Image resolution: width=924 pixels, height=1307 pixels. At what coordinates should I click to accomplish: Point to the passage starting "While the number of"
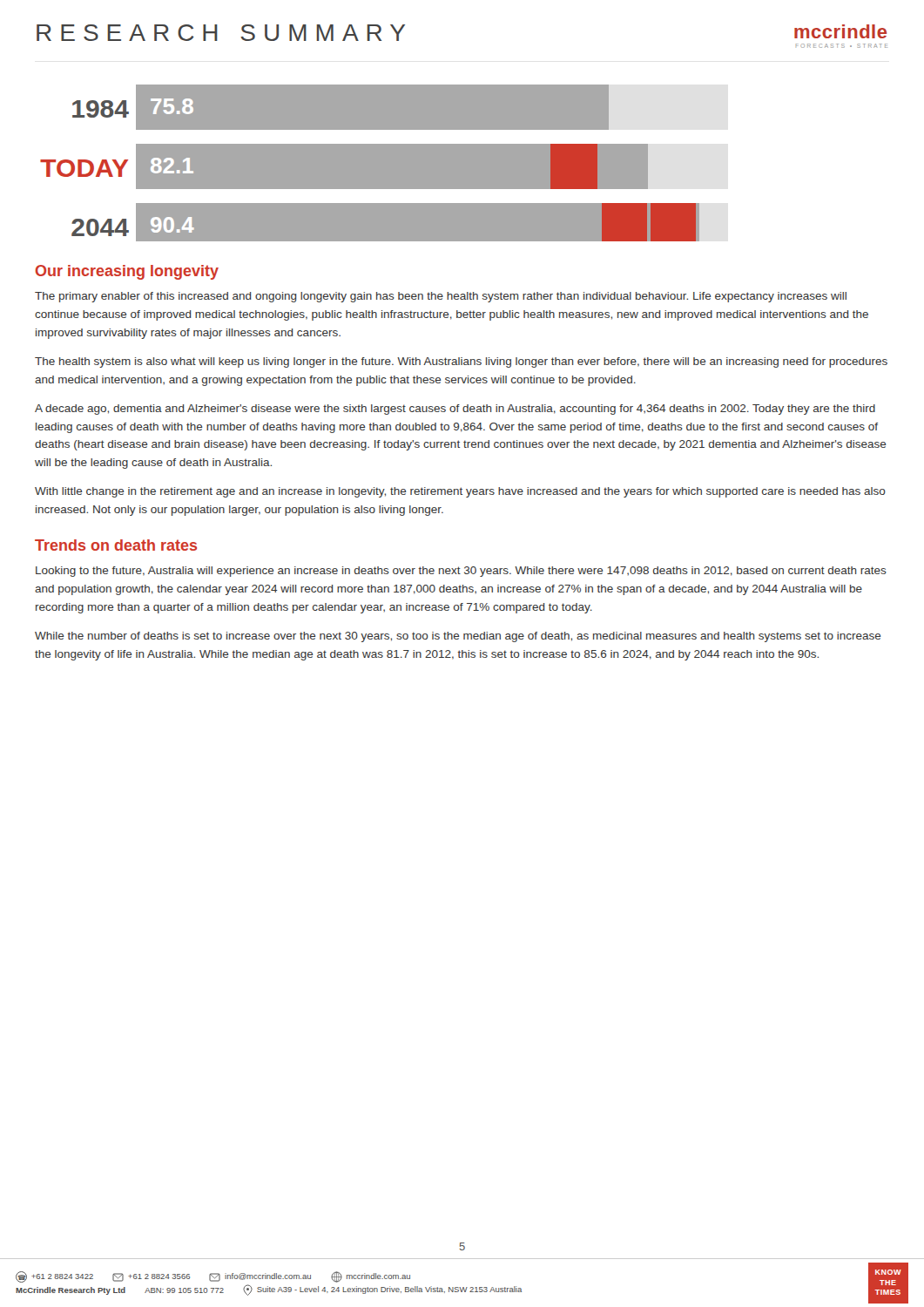coord(458,645)
